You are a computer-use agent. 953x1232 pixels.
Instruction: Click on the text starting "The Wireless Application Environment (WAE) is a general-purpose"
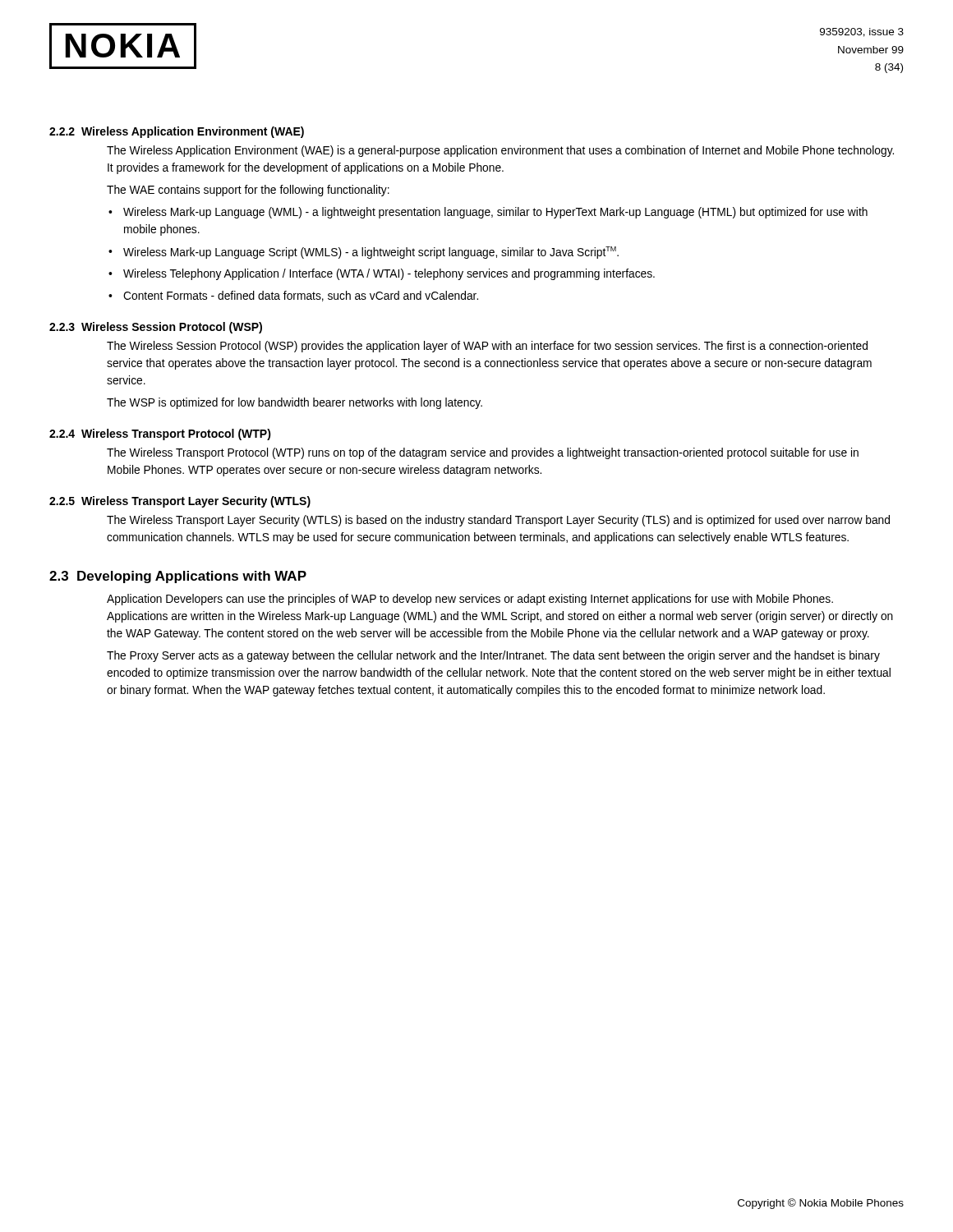(501, 159)
